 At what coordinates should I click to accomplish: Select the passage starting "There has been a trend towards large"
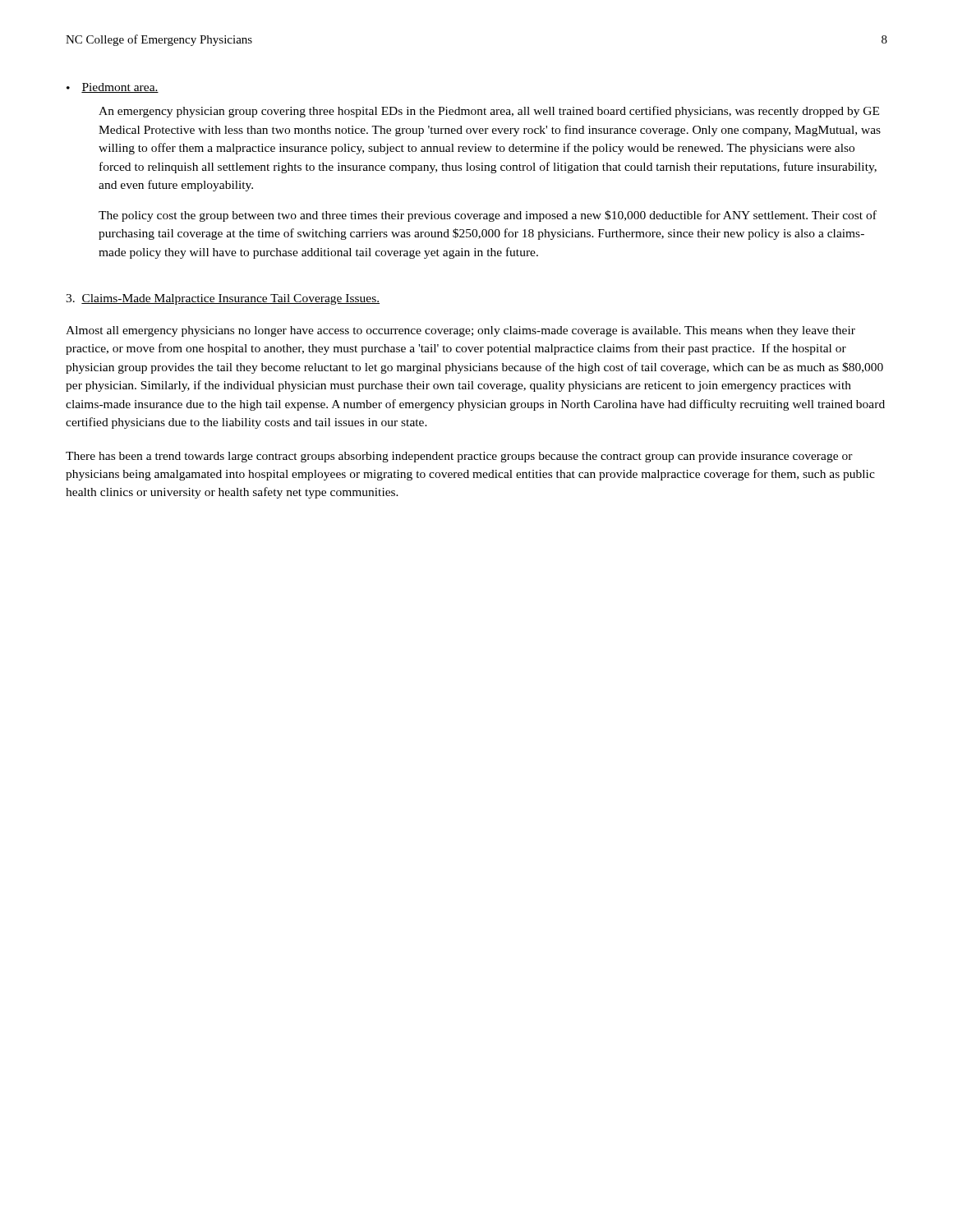pos(470,474)
